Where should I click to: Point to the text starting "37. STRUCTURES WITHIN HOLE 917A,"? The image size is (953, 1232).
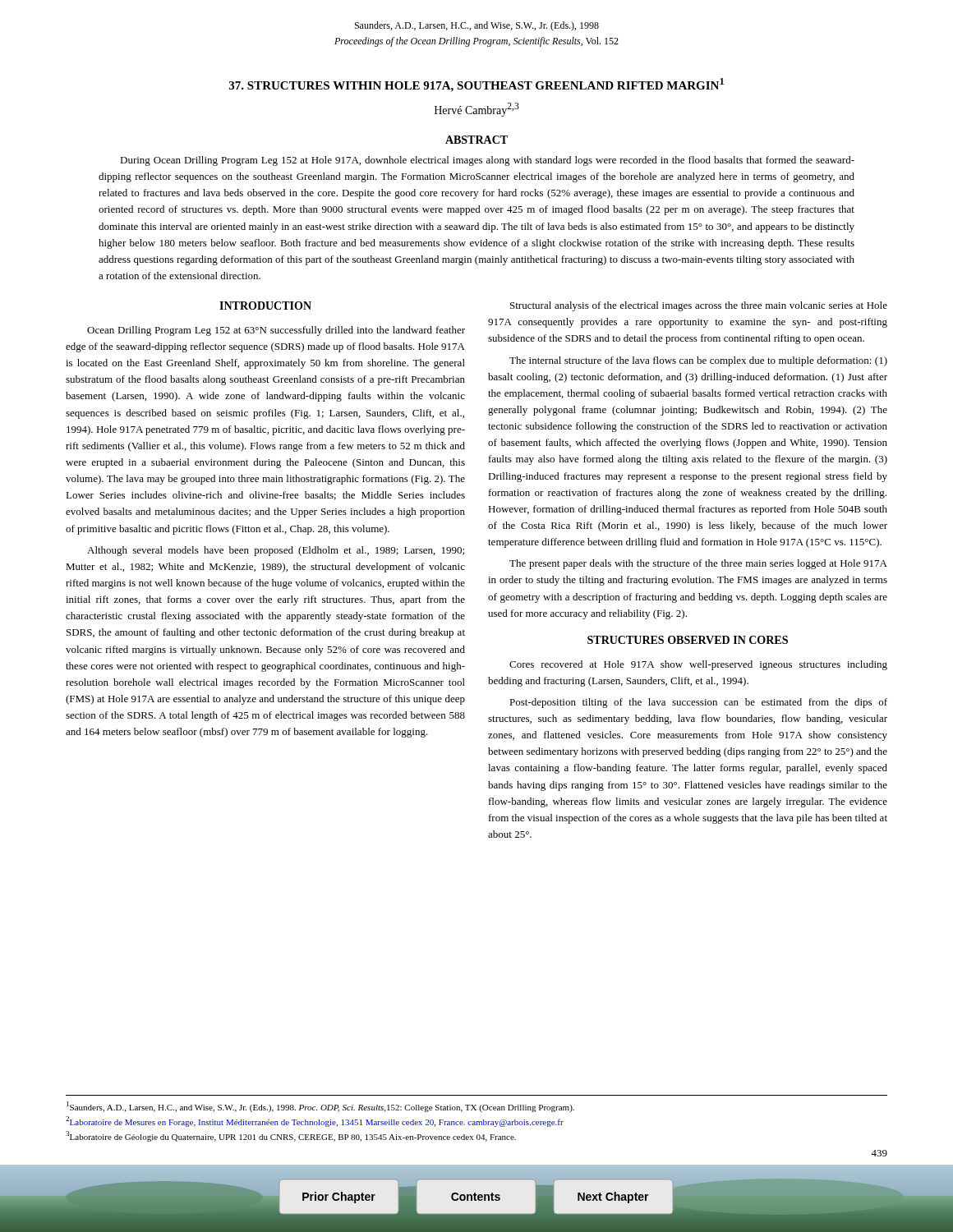[476, 84]
